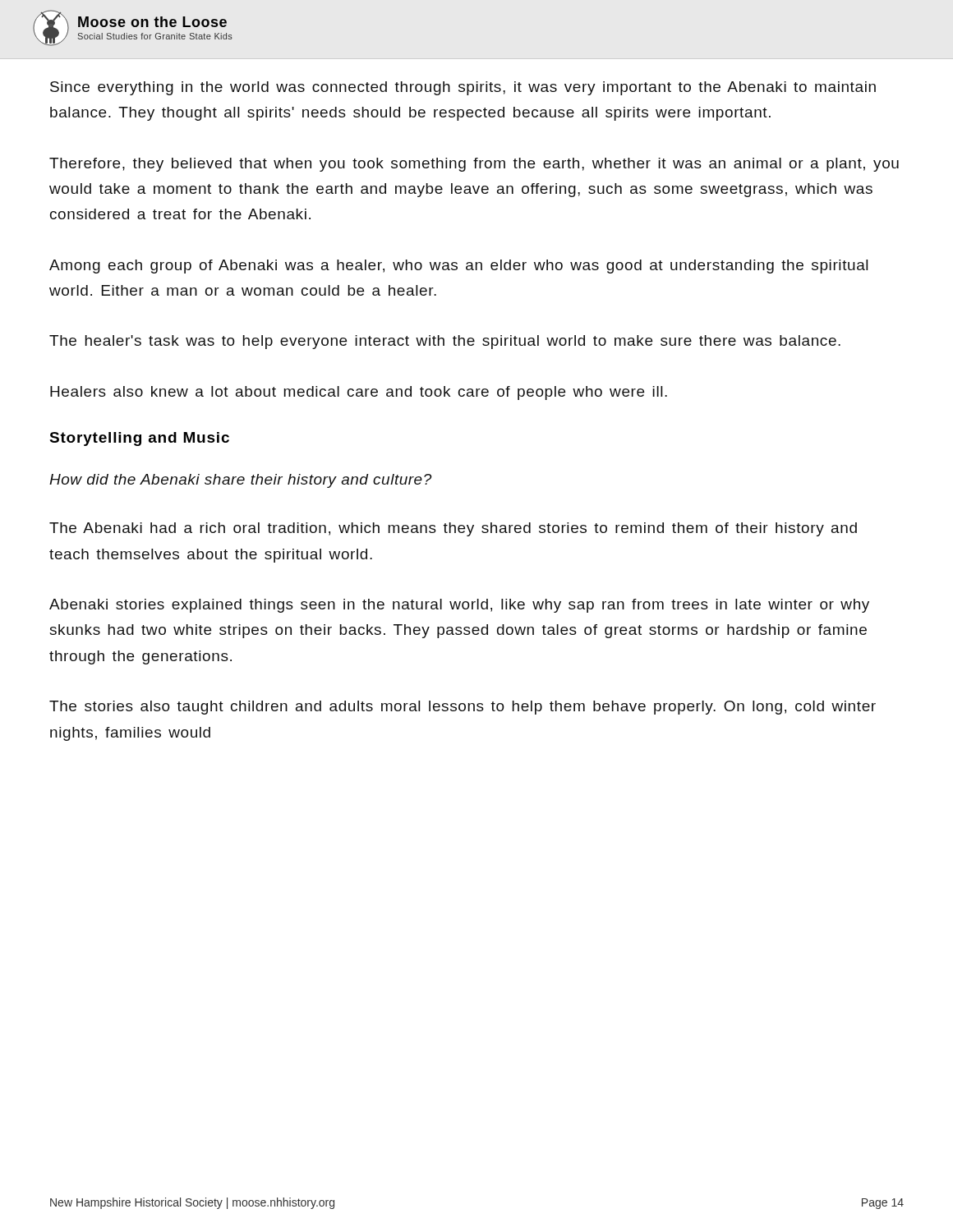Locate the block of text that opens with "Abenaki stories explained"
Image resolution: width=953 pixels, height=1232 pixels.
pyautogui.click(x=460, y=630)
